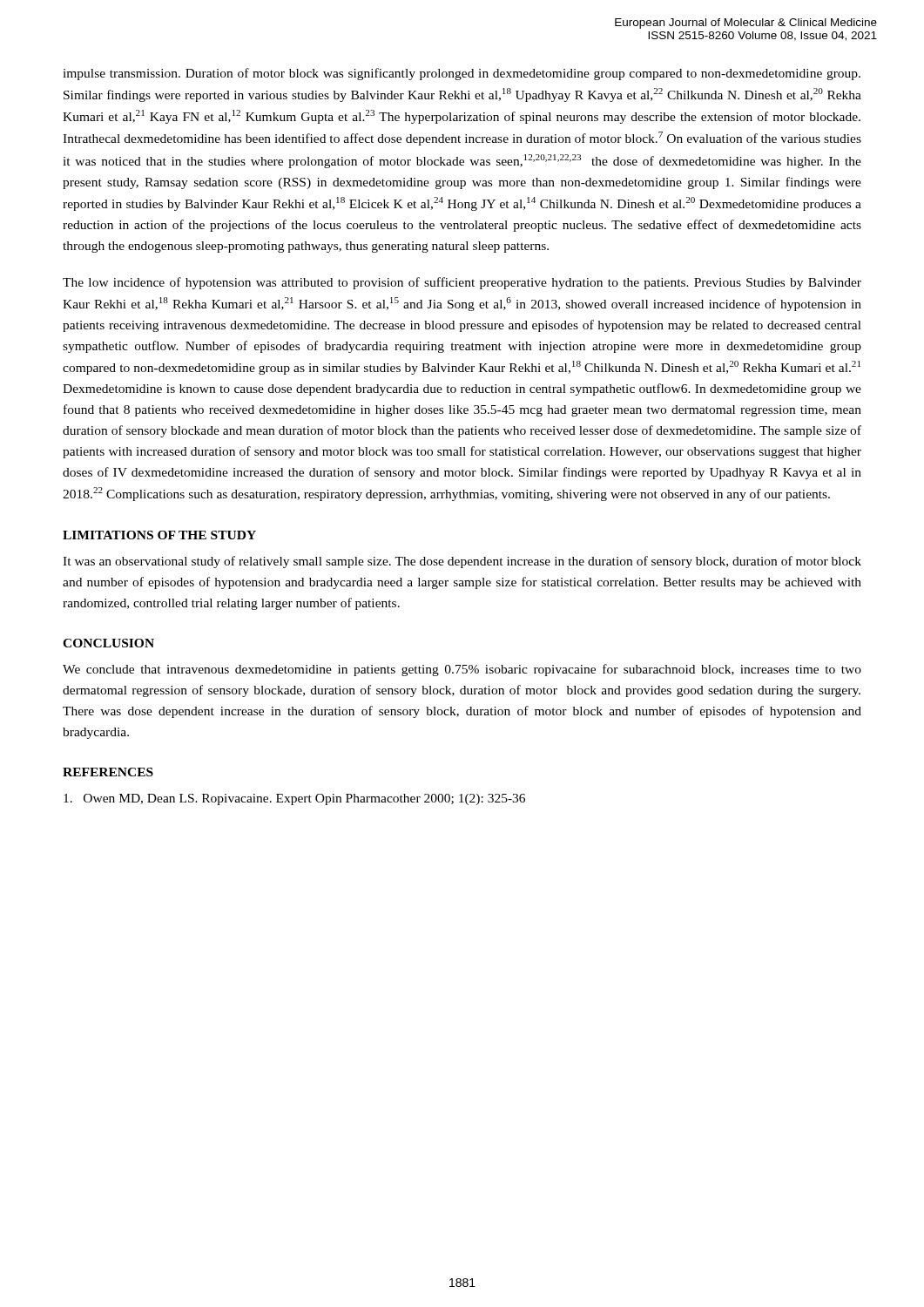Locate the element starting "We conclude that intravenous dexmedetomidine in patients getting"

tap(462, 700)
